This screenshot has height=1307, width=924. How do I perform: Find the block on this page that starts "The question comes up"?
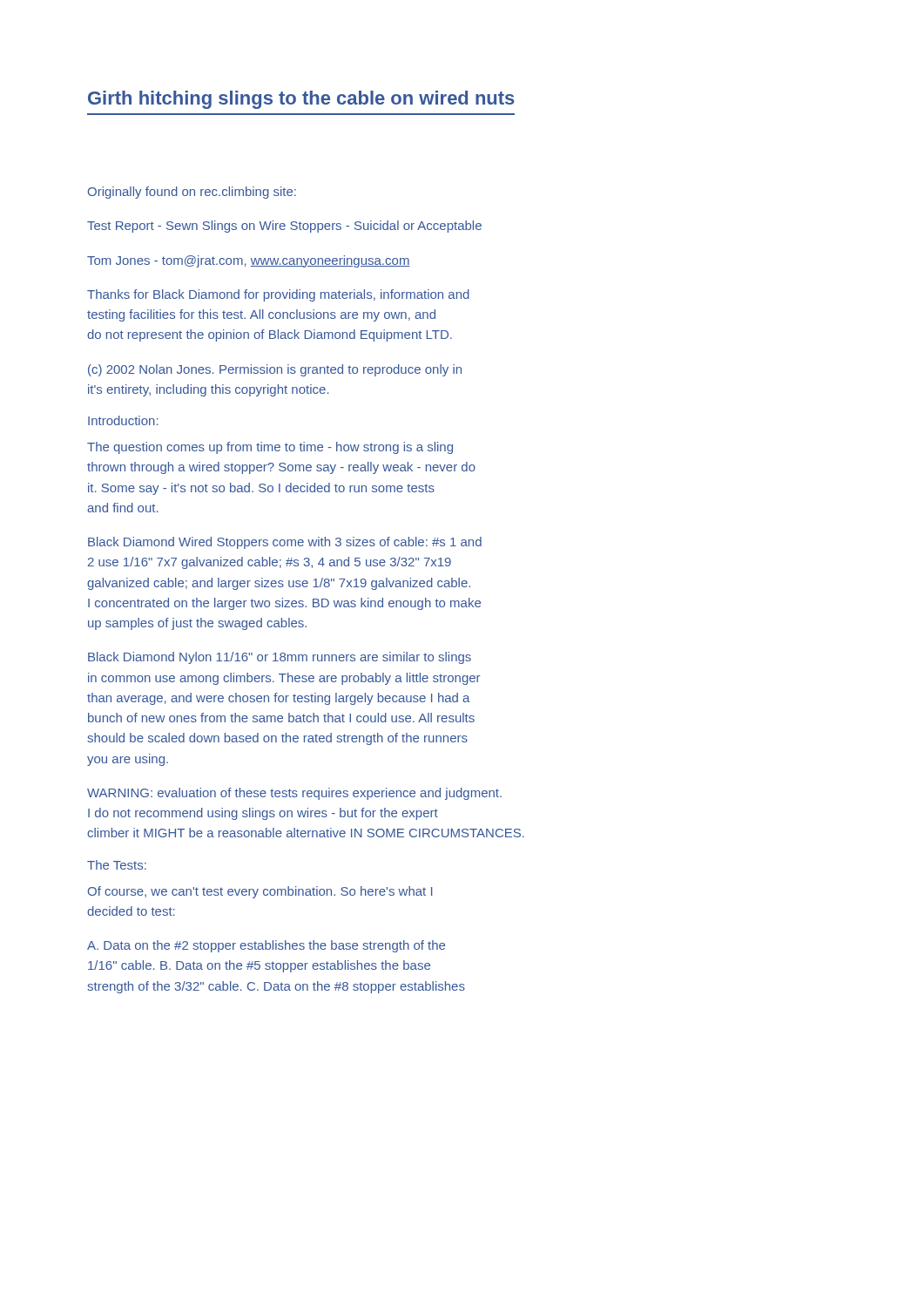[x=281, y=477]
